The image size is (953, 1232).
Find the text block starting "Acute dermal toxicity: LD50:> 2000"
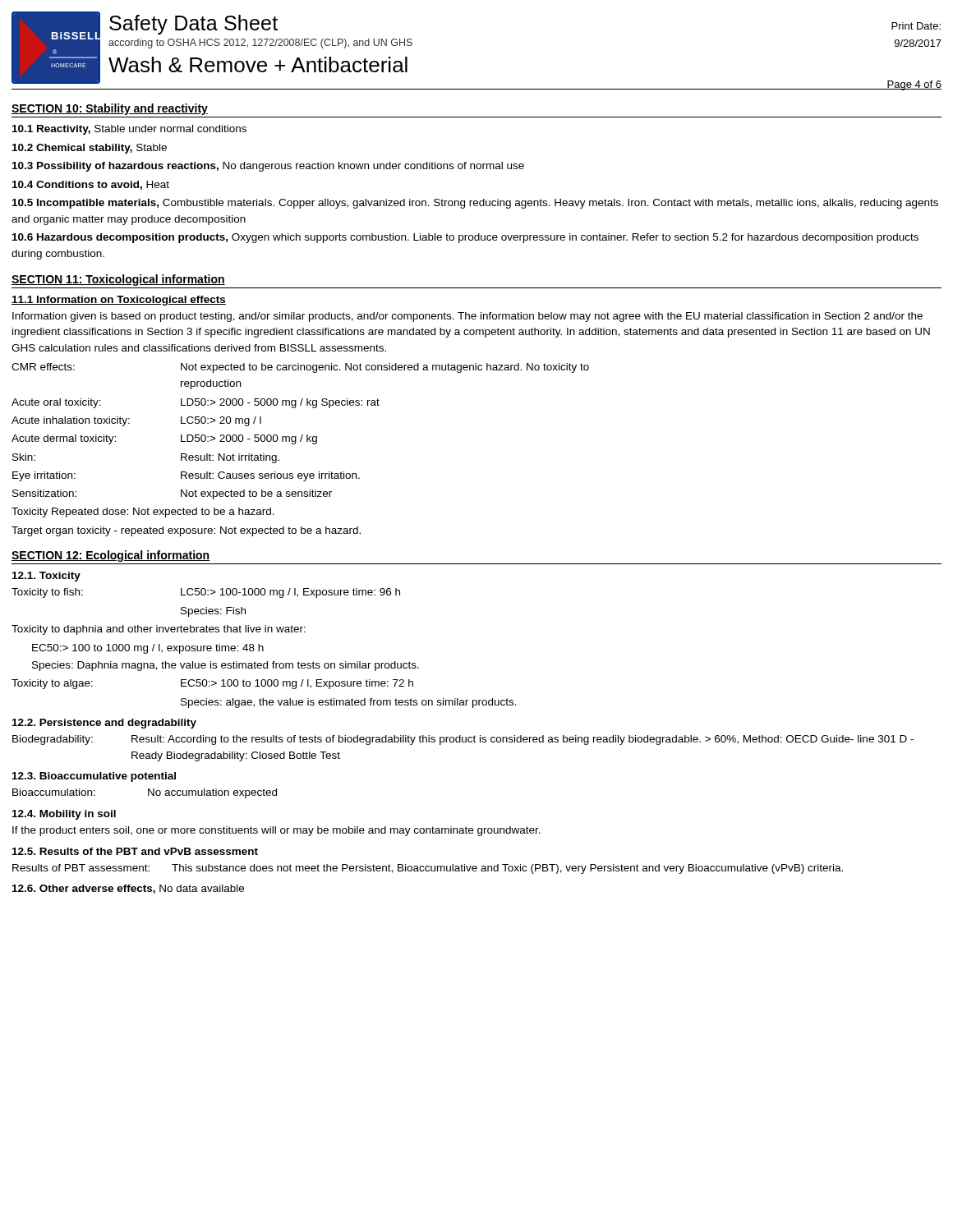pyautogui.click(x=60, y=439)
